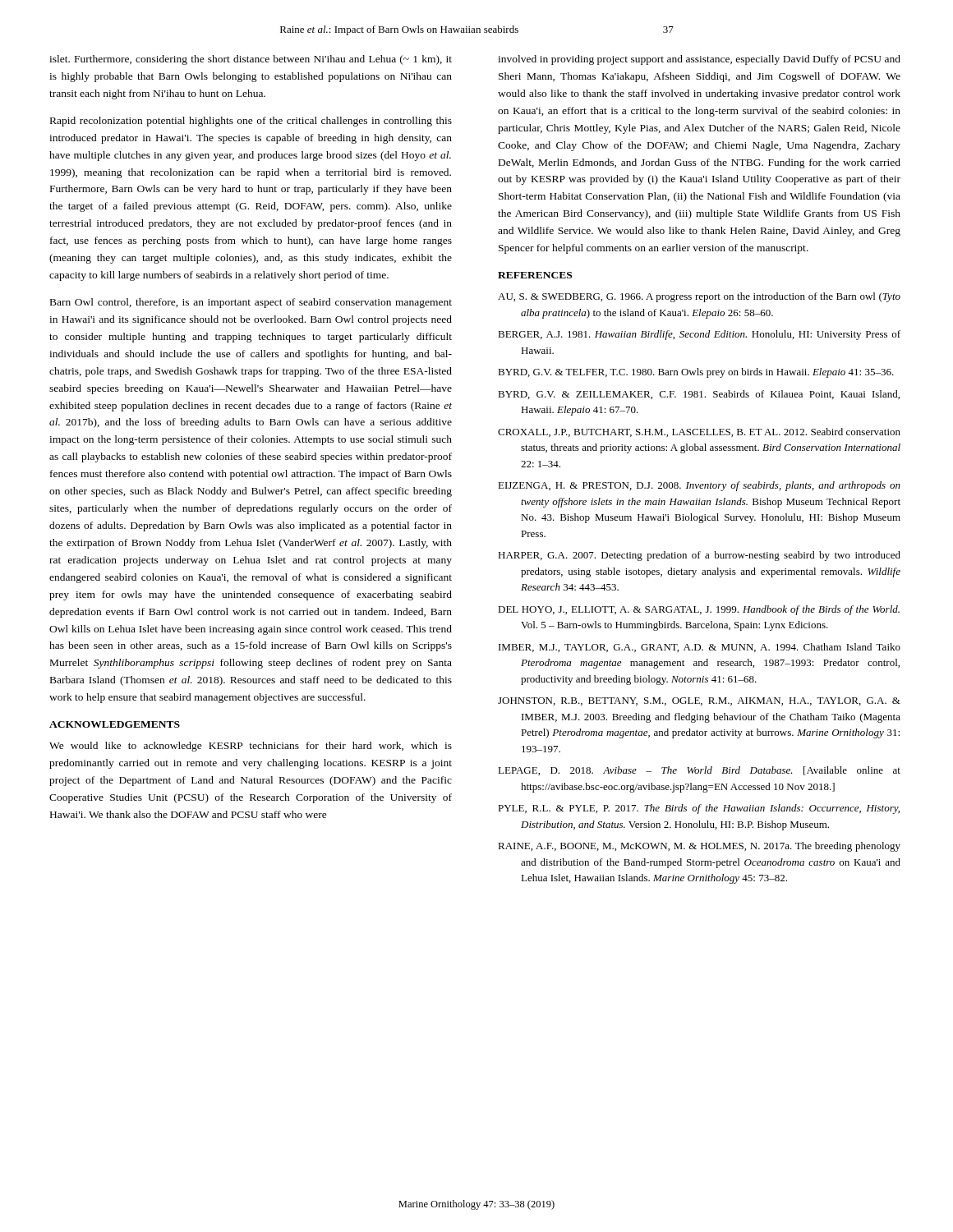Viewport: 953px width, 1232px height.
Task: Locate the list item containing "AU, S. & SWEDBERG, G. 1966. A progress"
Action: click(699, 304)
